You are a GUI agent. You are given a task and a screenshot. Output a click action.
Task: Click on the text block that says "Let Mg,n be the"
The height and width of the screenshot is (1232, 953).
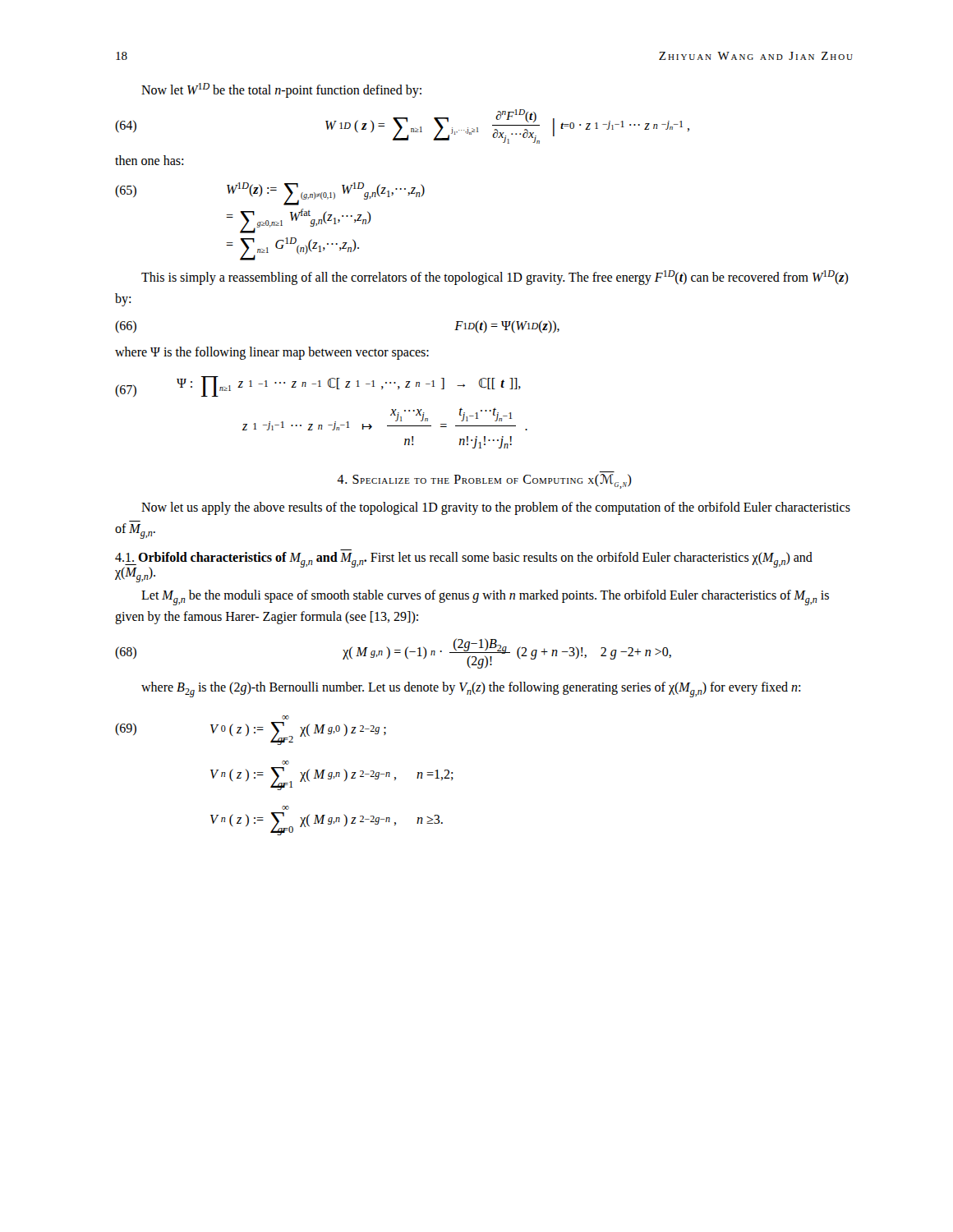[x=472, y=606]
